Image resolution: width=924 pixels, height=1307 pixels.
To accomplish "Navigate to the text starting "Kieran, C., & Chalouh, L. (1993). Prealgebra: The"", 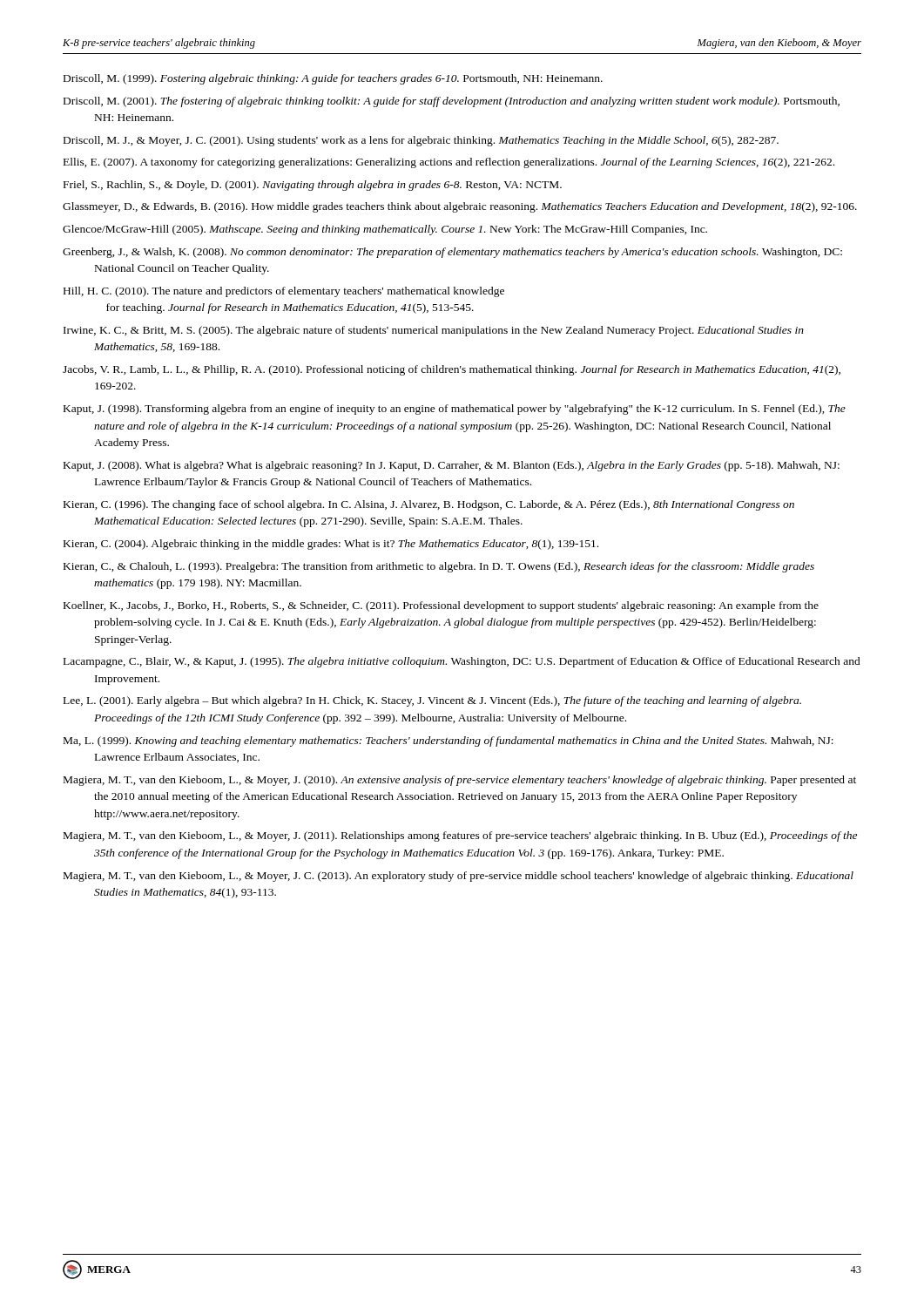I will coord(439,574).
